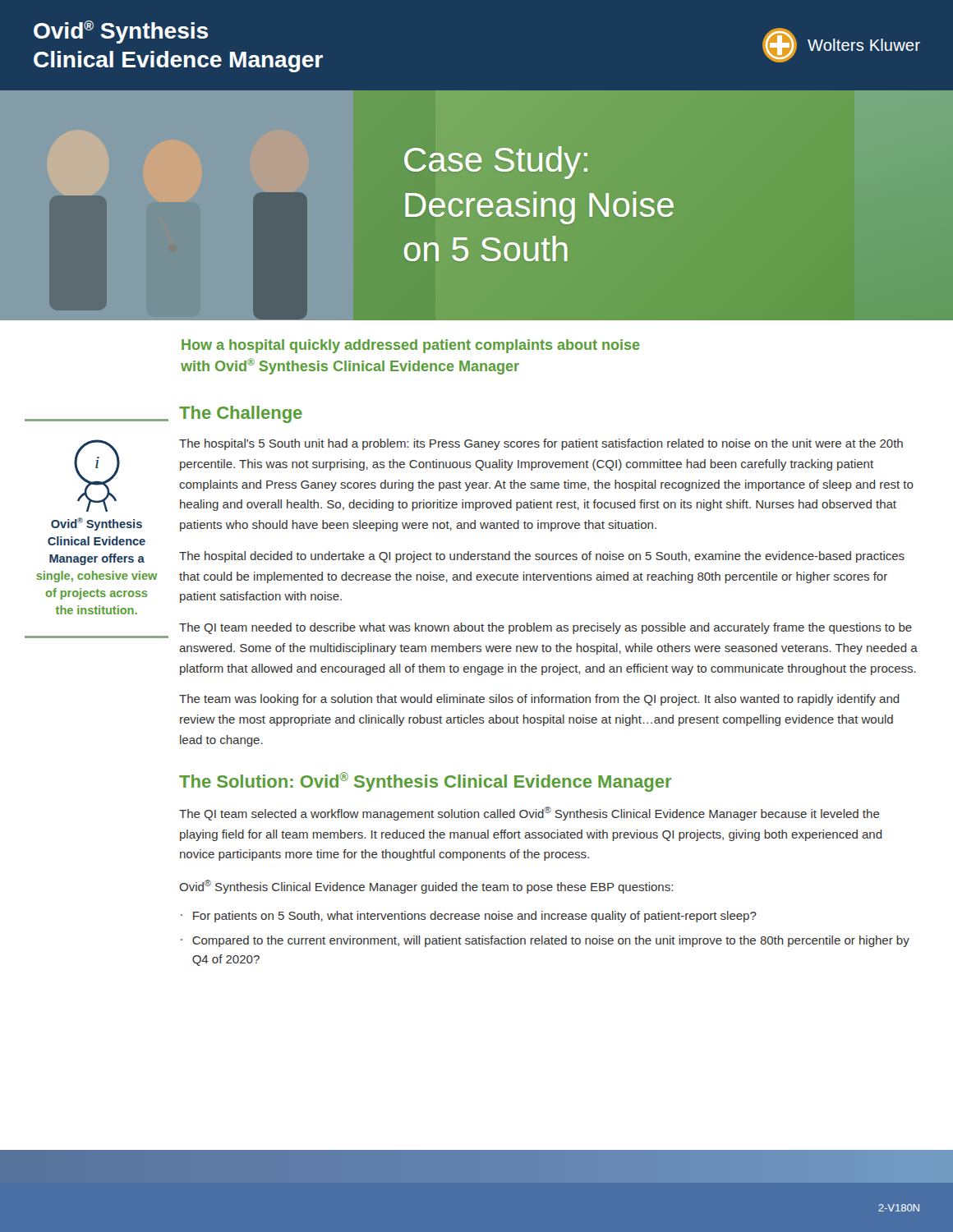Find the text starting "The team was looking for a"
Screen dimensions: 1232x953
[x=539, y=719]
